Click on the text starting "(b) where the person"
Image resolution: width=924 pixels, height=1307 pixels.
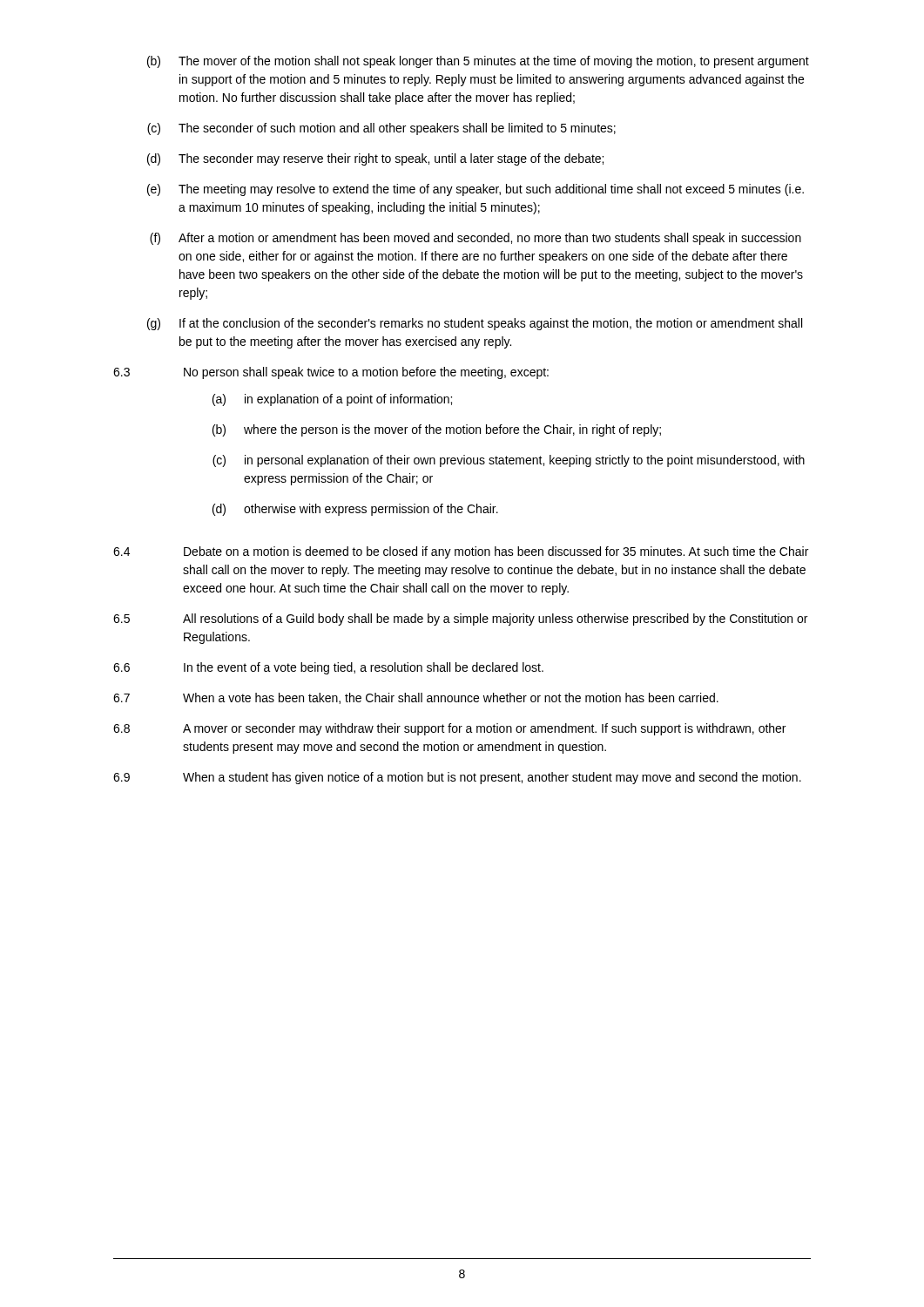tap(497, 430)
